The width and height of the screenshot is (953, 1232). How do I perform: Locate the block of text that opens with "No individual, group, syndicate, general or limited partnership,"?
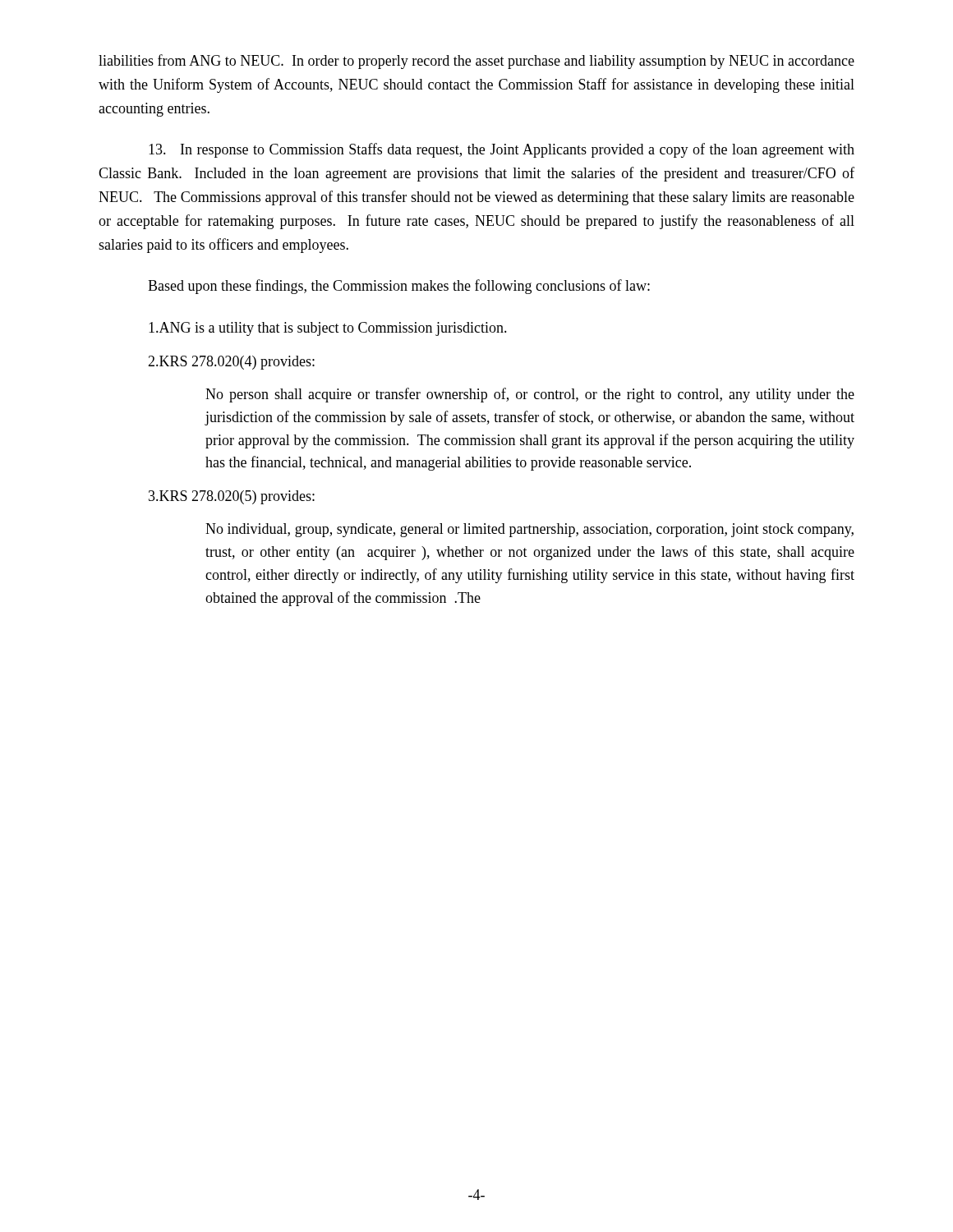pos(530,564)
